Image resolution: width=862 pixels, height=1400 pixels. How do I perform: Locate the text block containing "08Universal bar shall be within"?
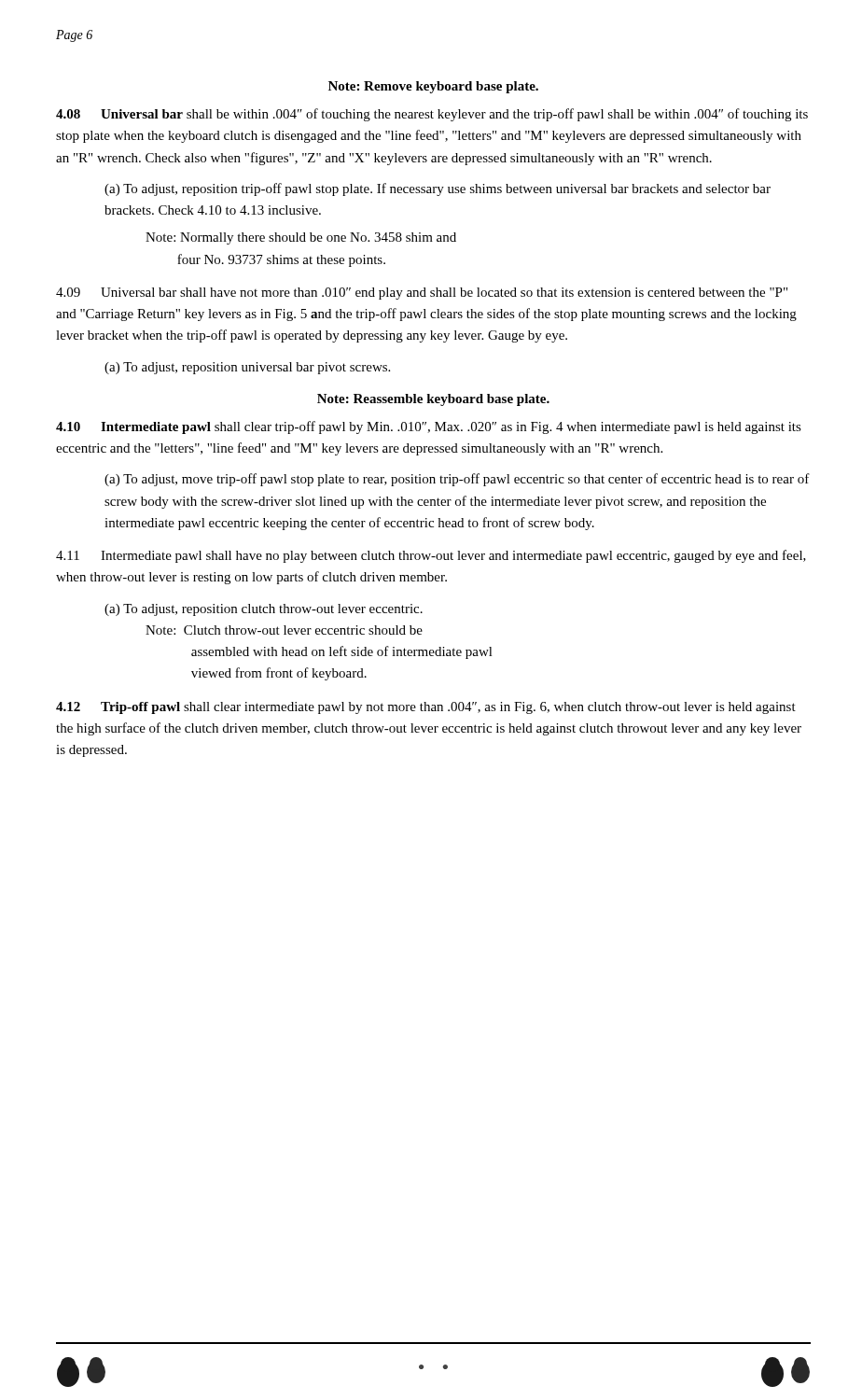(432, 134)
